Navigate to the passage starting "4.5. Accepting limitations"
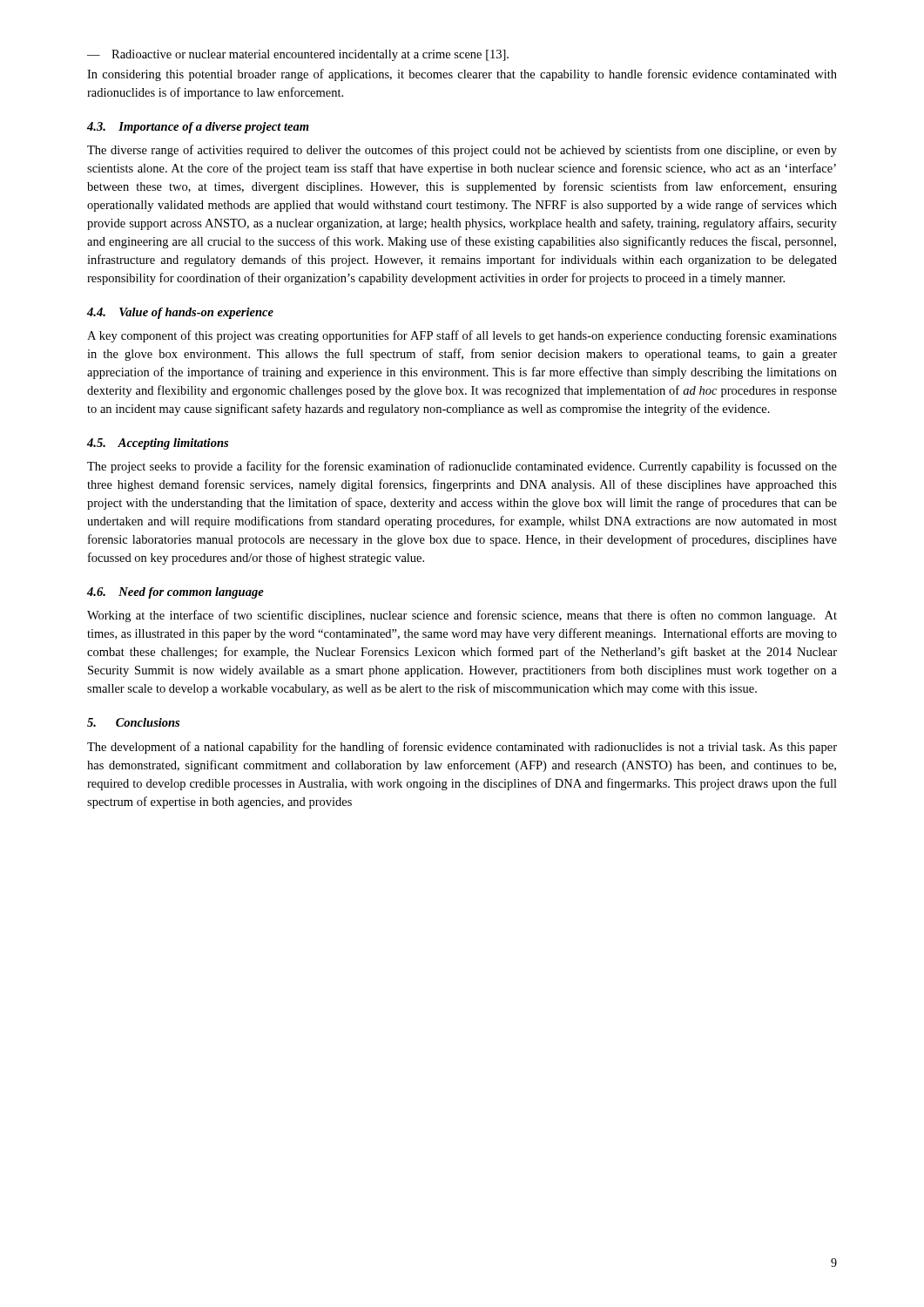Image resolution: width=924 pixels, height=1307 pixels. pyautogui.click(x=158, y=443)
